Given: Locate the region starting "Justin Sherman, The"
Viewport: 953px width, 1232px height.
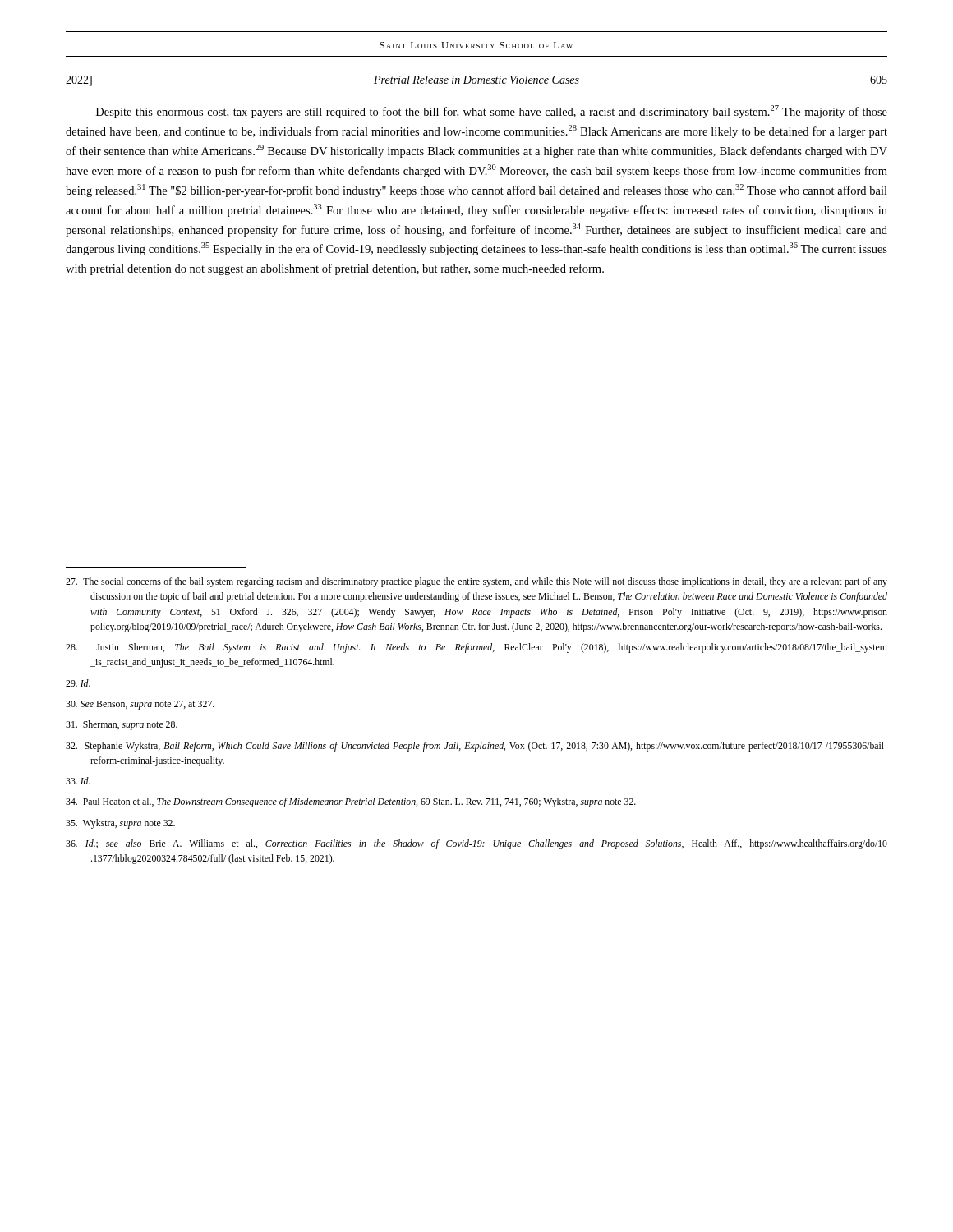Looking at the screenshot, I should click(x=476, y=655).
